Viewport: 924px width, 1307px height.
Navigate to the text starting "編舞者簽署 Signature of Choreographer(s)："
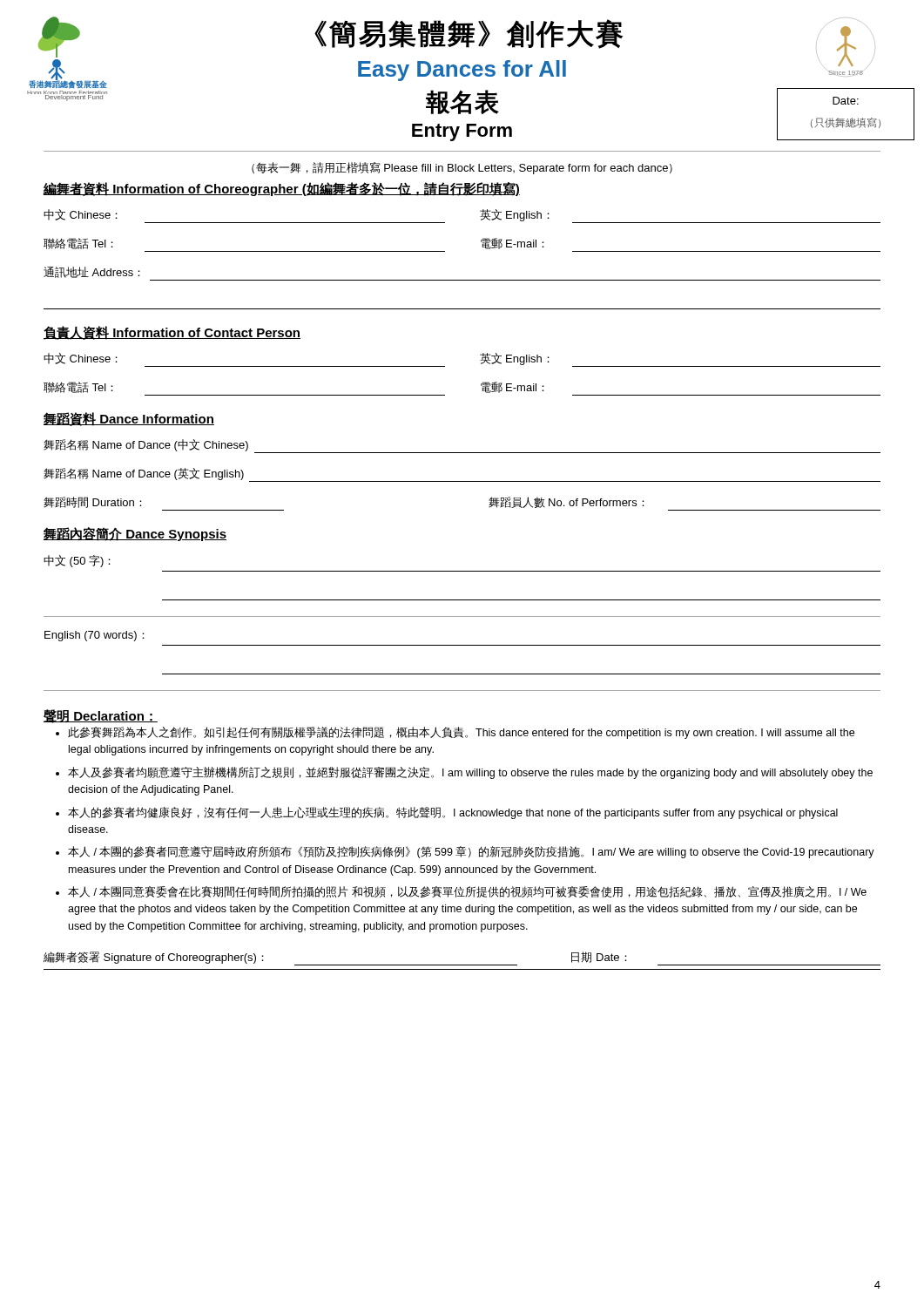156,957
